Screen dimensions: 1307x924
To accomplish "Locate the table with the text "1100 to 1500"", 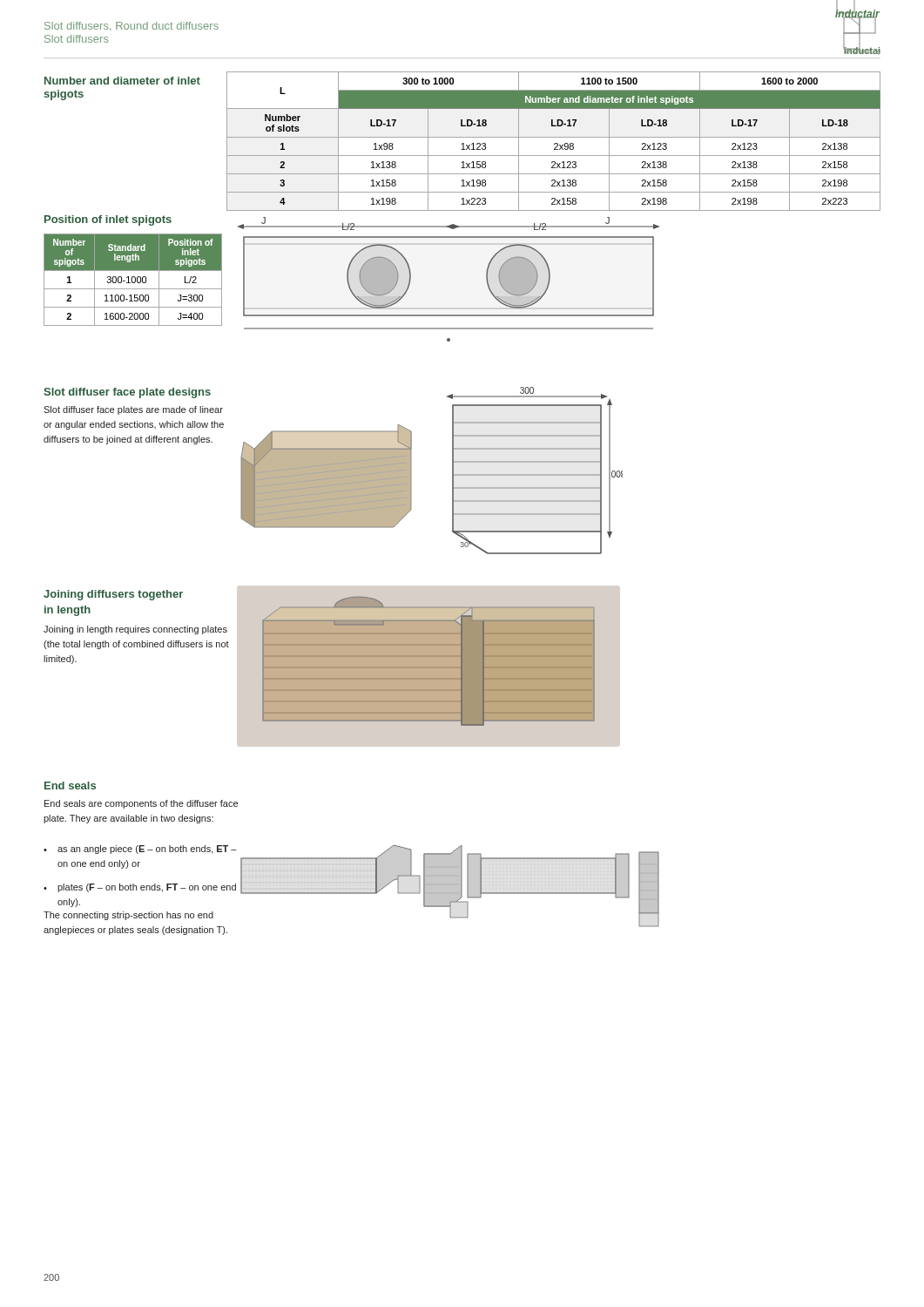I will pos(553,141).
